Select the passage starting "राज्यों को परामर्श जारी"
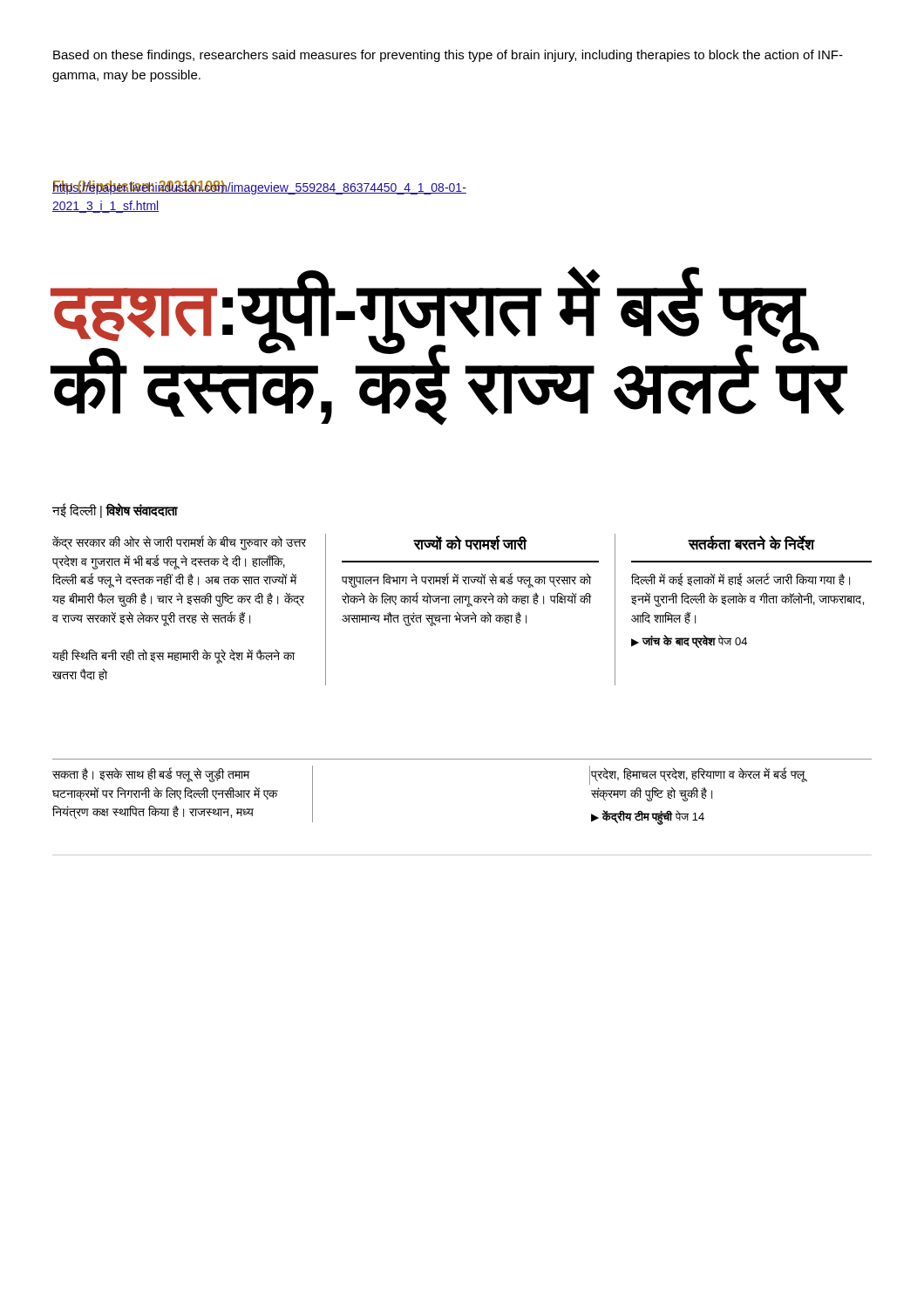 pos(471,545)
